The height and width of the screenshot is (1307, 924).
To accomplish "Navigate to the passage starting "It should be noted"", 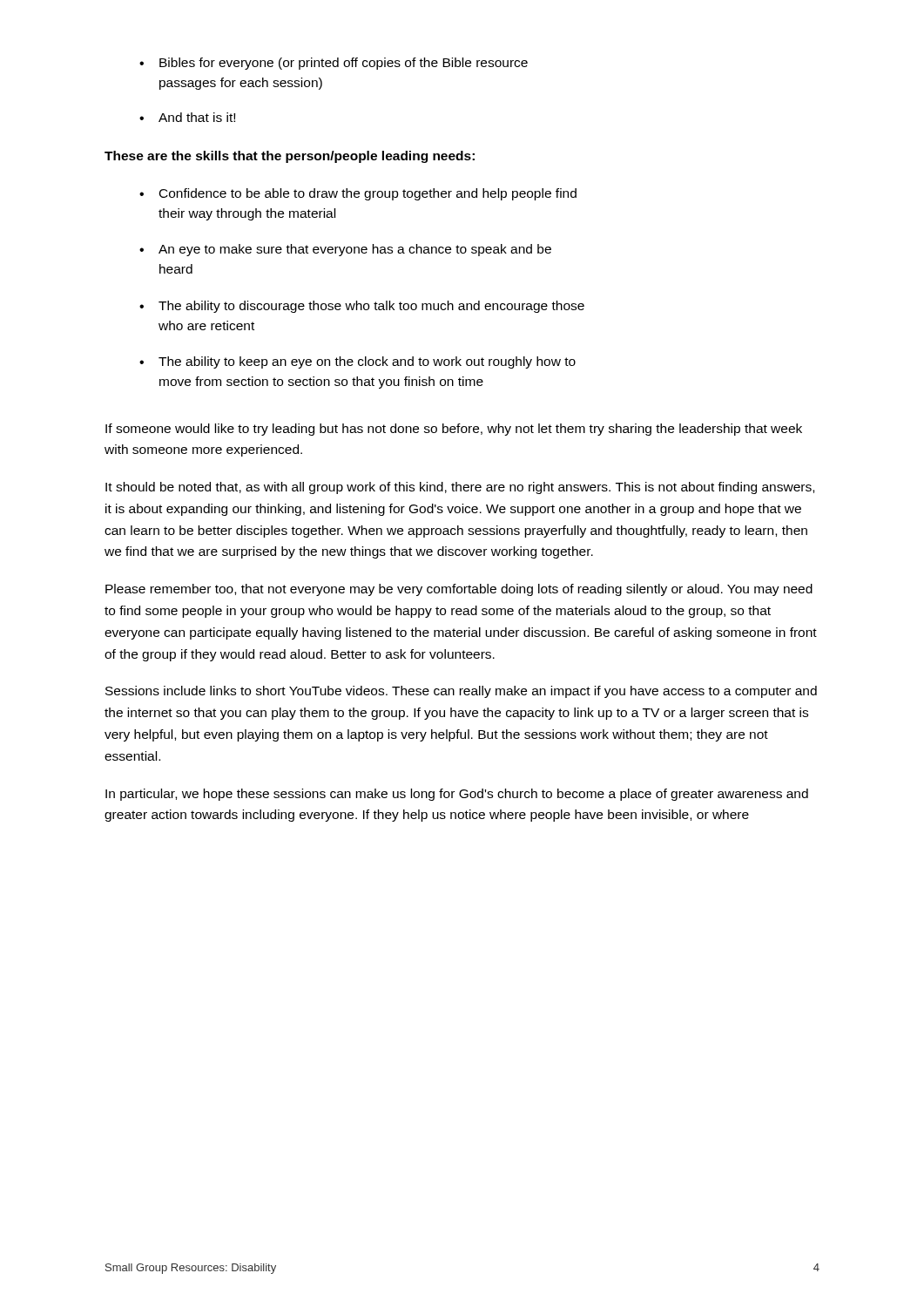I will click(x=460, y=519).
